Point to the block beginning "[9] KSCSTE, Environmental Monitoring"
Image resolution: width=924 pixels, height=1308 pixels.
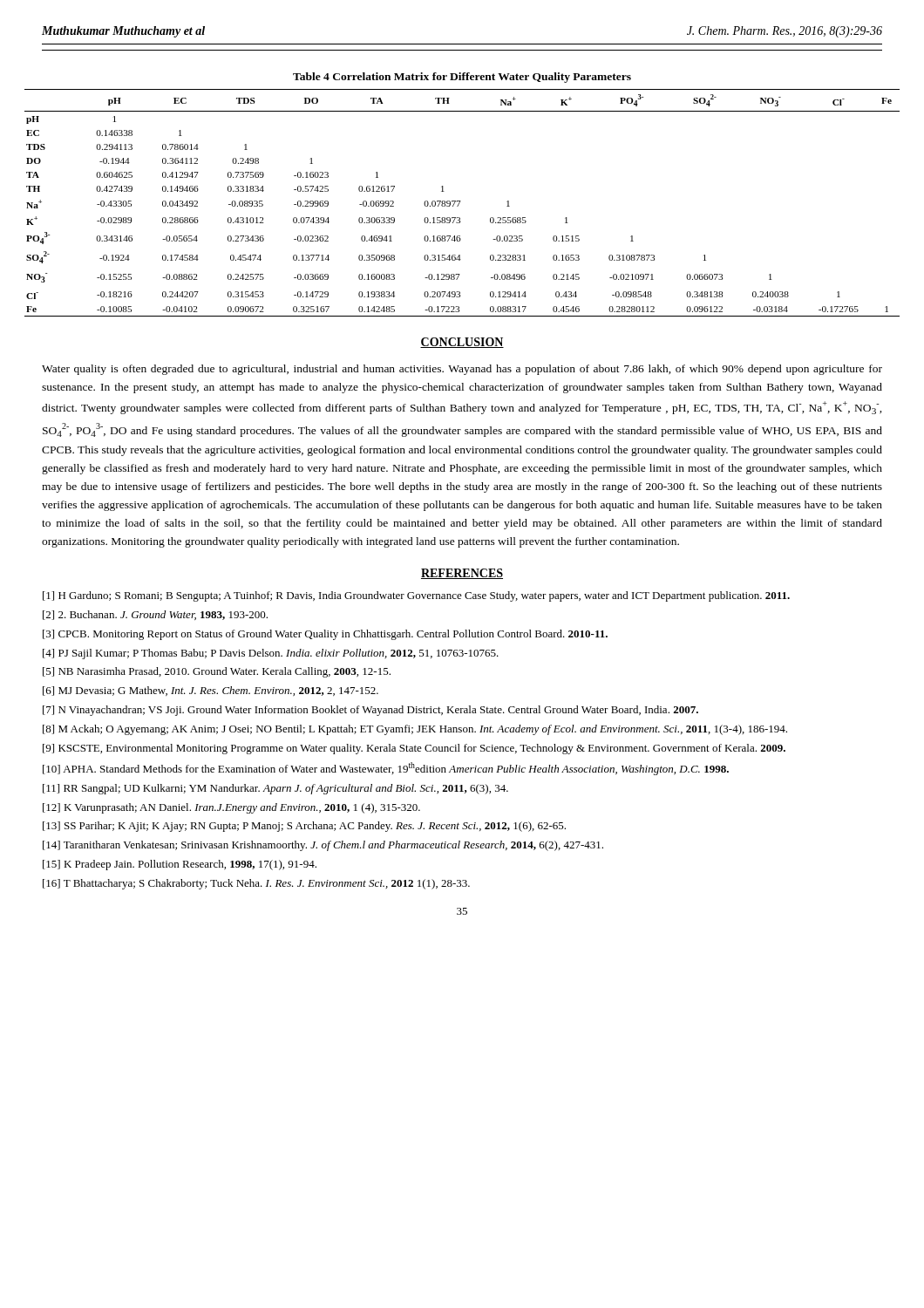414,748
